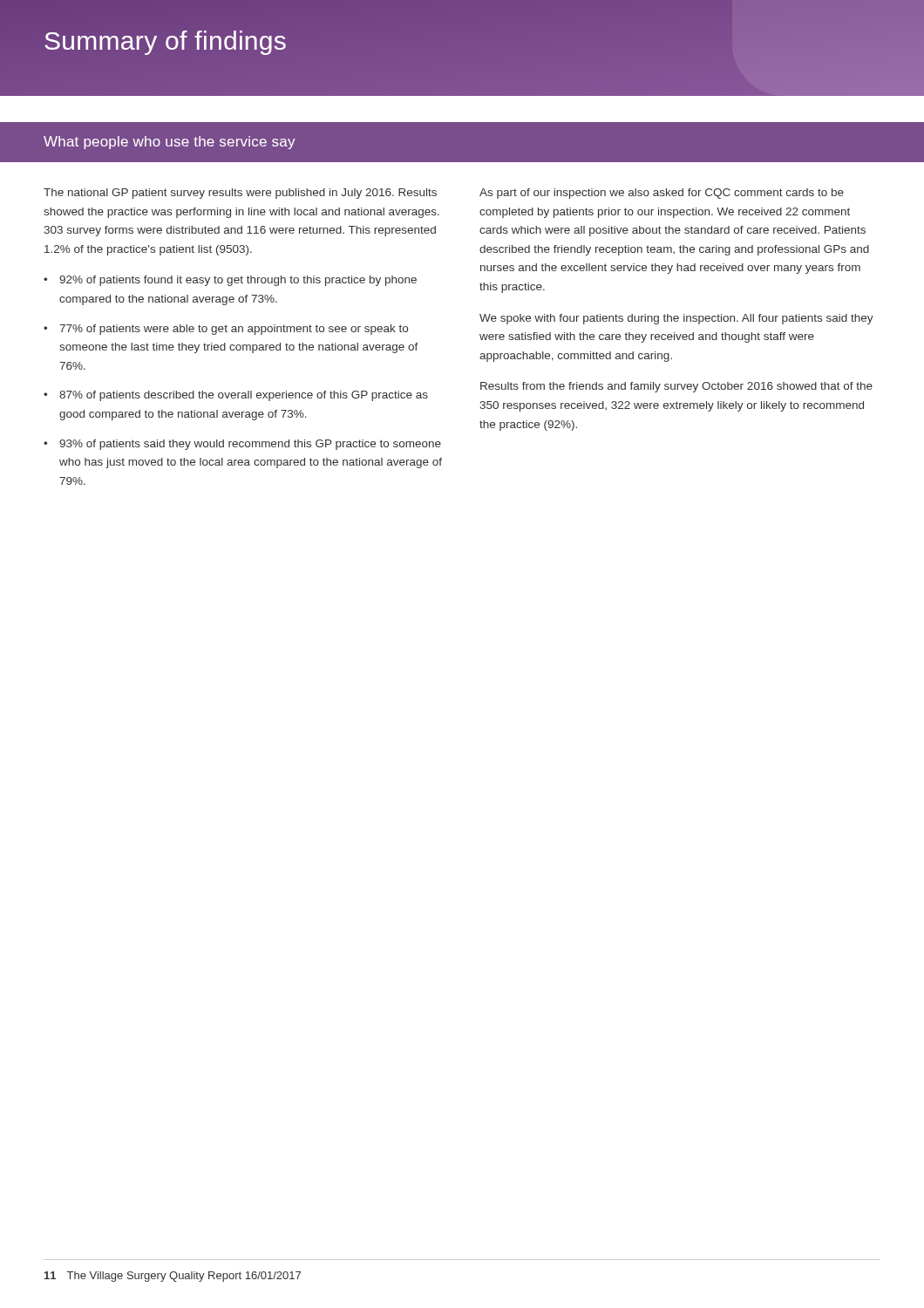Navigate to the region starting "92% of patients found it easy"
The image size is (924, 1308).
point(238,289)
